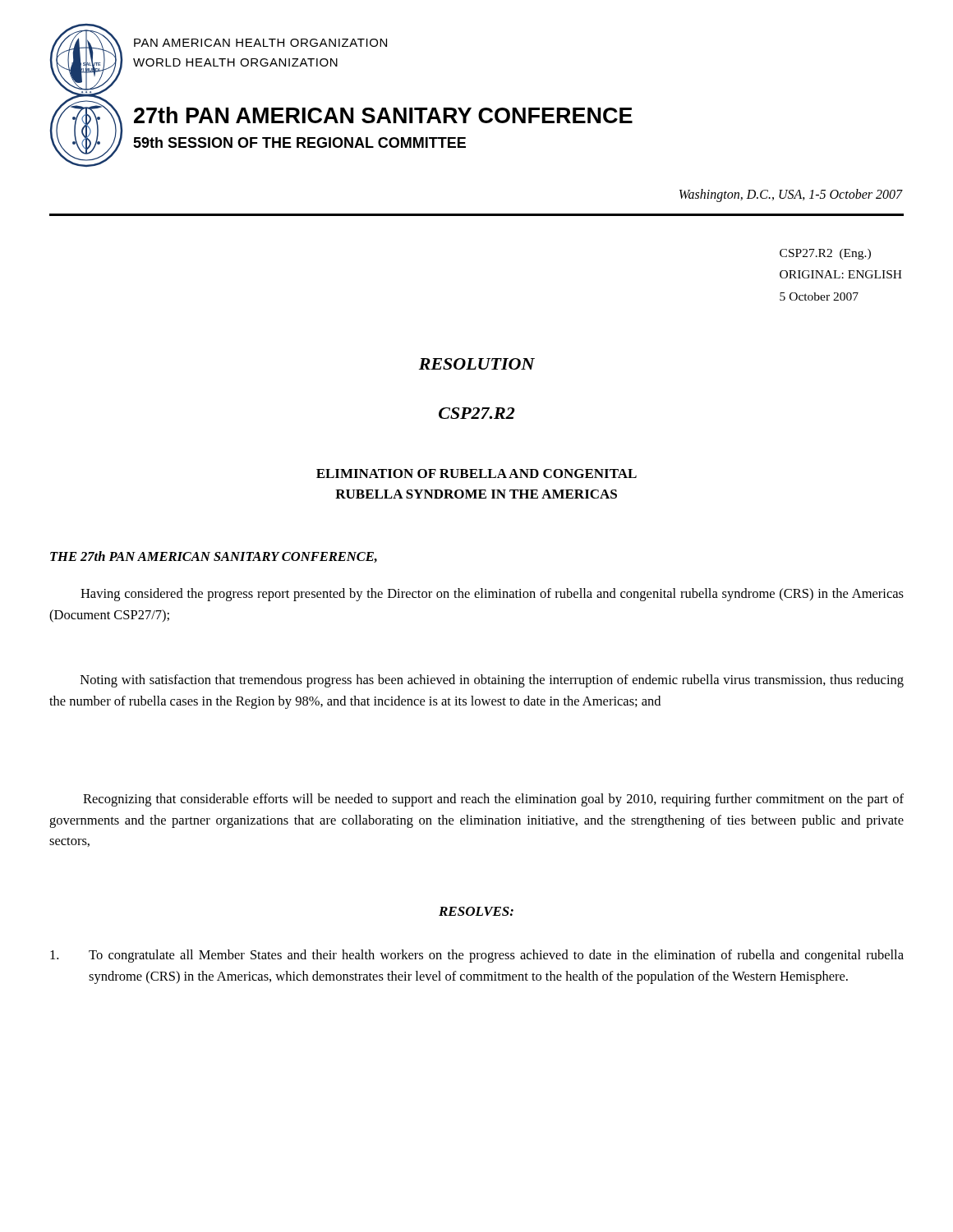953x1232 pixels.
Task: Find the passage starting "Recognizing that considerable"
Action: coord(476,820)
